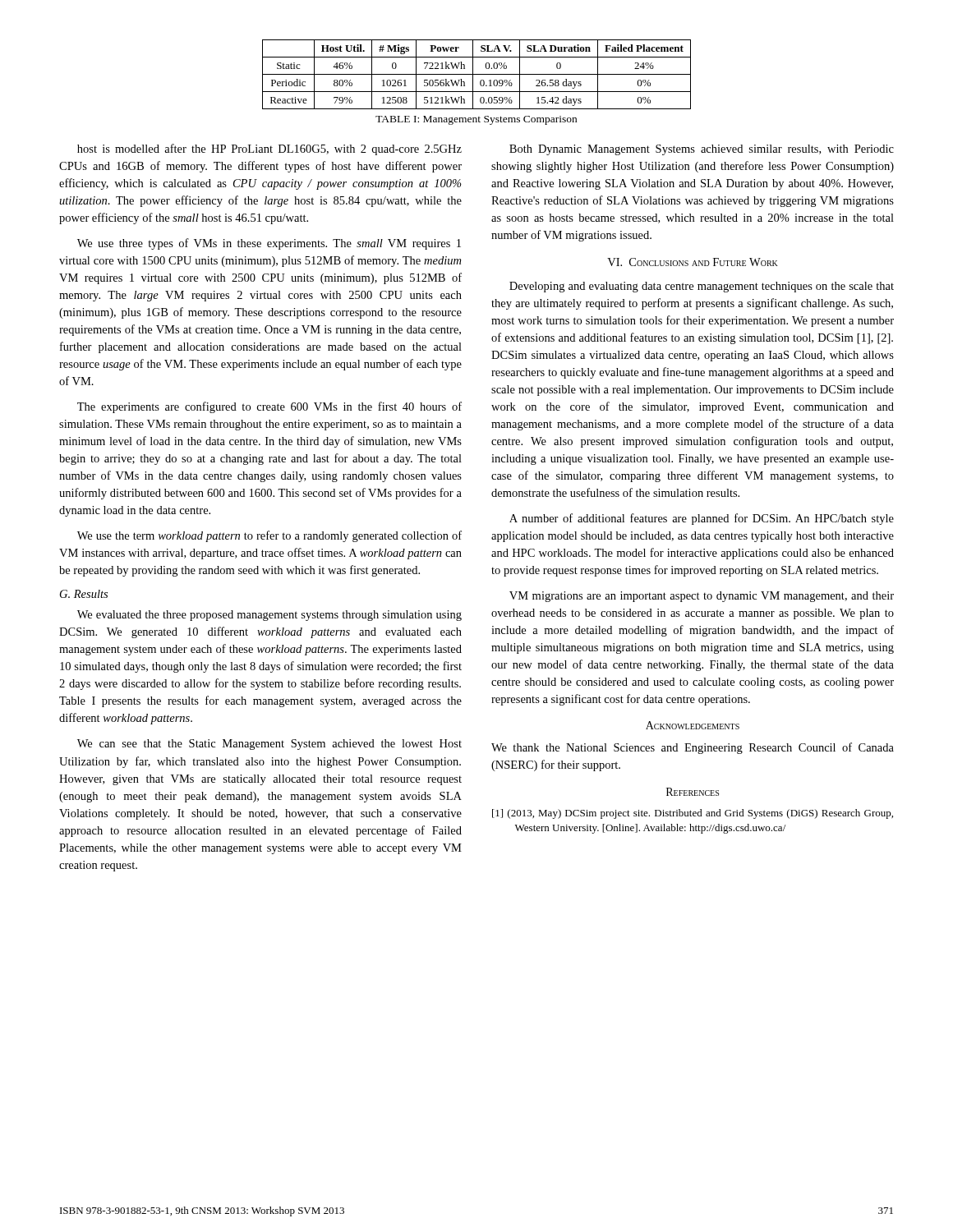Find the text block that reads "We use three types"

[x=260, y=312]
